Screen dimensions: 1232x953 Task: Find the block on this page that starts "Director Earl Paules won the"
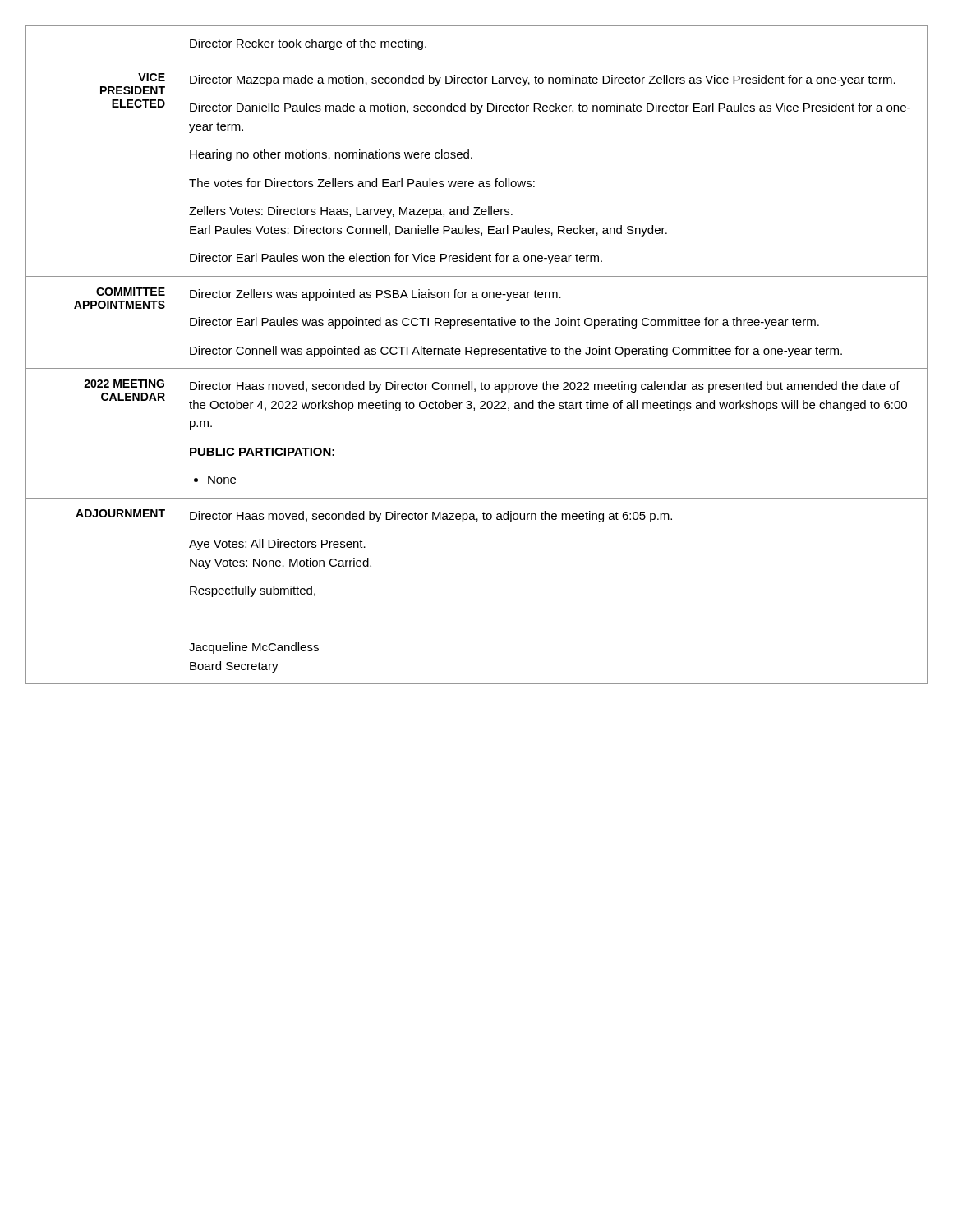point(396,257)
